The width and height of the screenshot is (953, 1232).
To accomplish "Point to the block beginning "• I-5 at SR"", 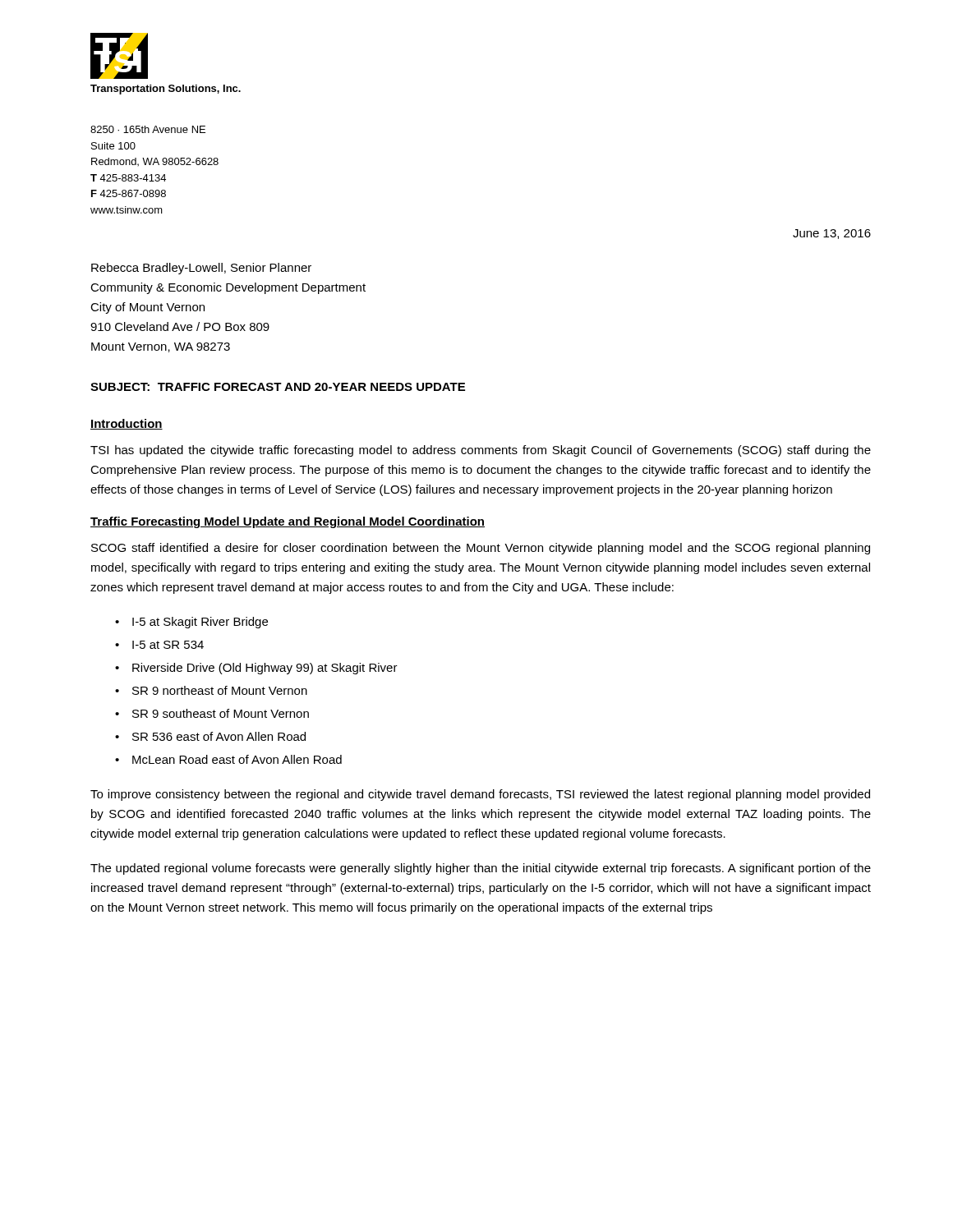I will click(160, 645).
